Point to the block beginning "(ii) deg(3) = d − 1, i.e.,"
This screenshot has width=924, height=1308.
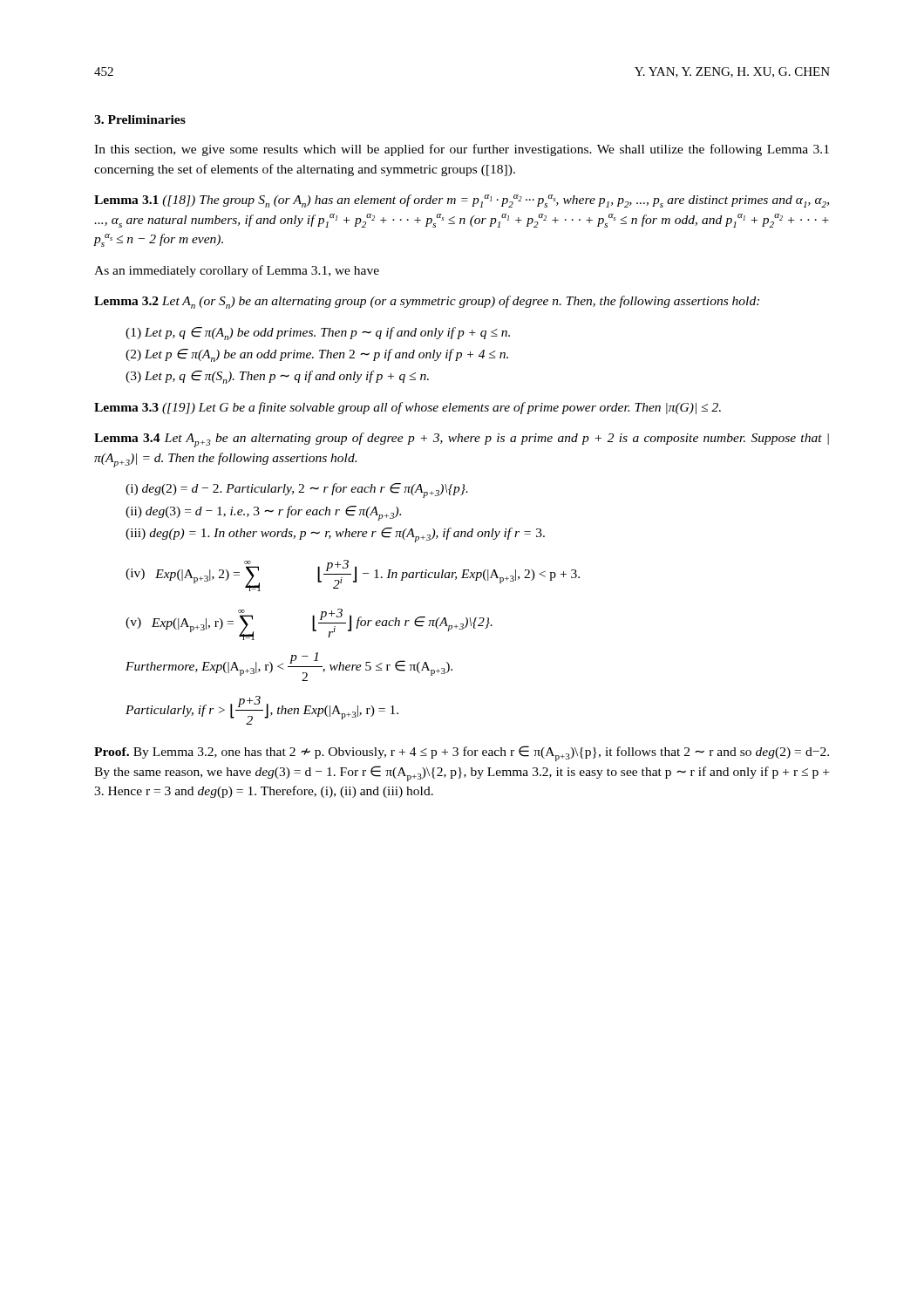[x=264, y=512]
